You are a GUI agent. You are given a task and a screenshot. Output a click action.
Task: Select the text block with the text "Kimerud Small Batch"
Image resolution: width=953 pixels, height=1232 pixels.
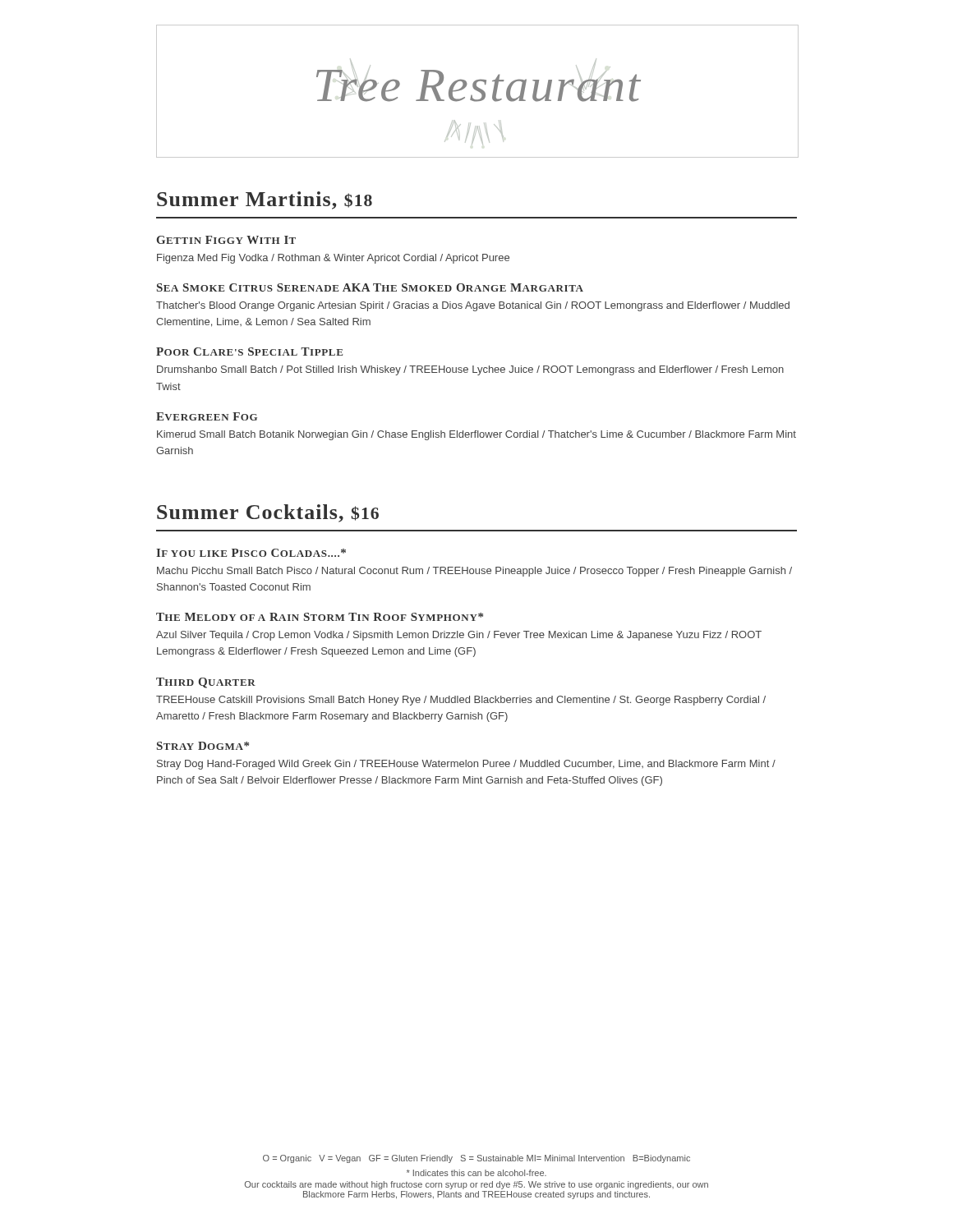(x=476, y=442)
